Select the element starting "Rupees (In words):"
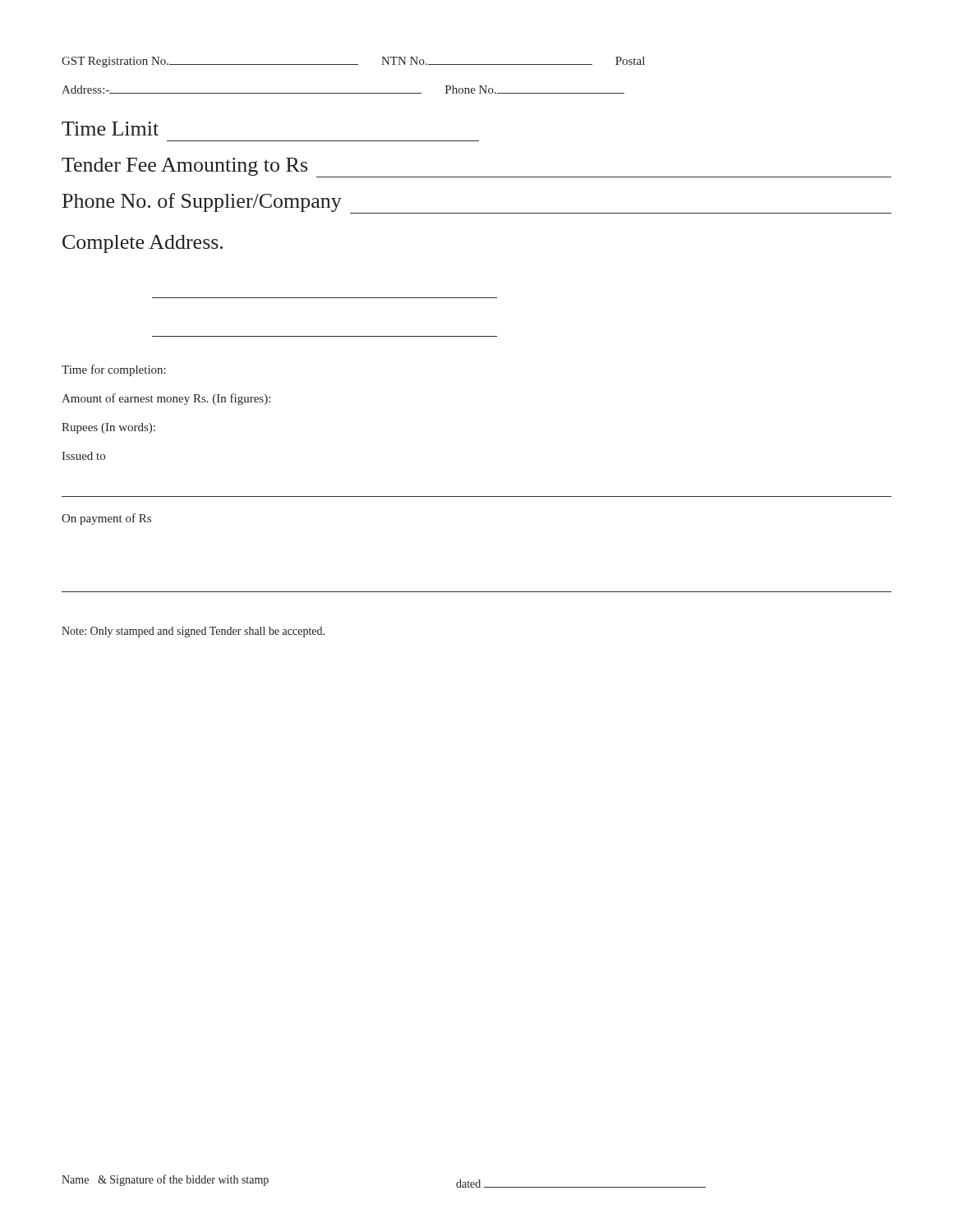953x1232 pixels. coord(109,427)
